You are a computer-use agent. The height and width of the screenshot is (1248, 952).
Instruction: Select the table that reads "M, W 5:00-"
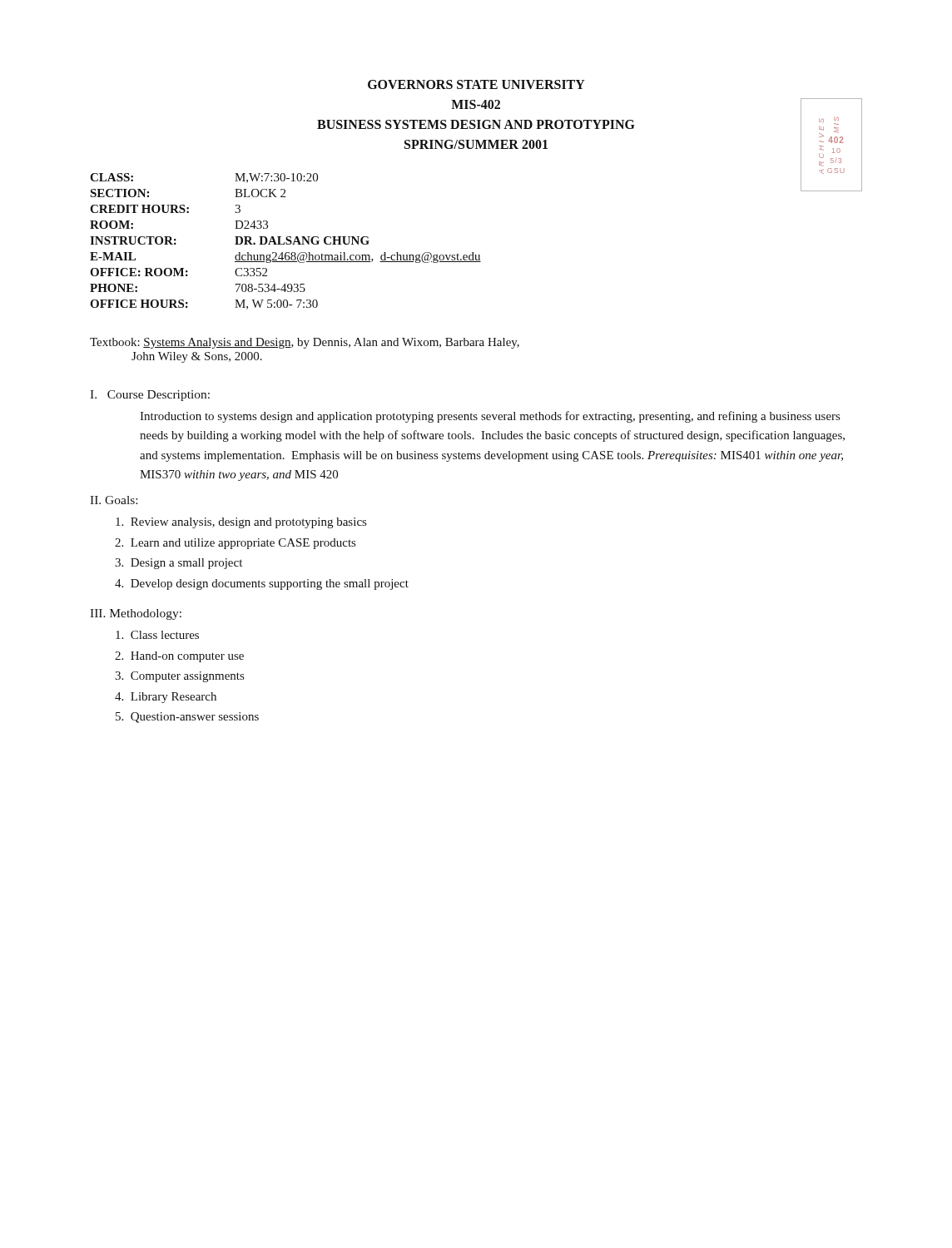pyautogui.click(x=476, y=241)
